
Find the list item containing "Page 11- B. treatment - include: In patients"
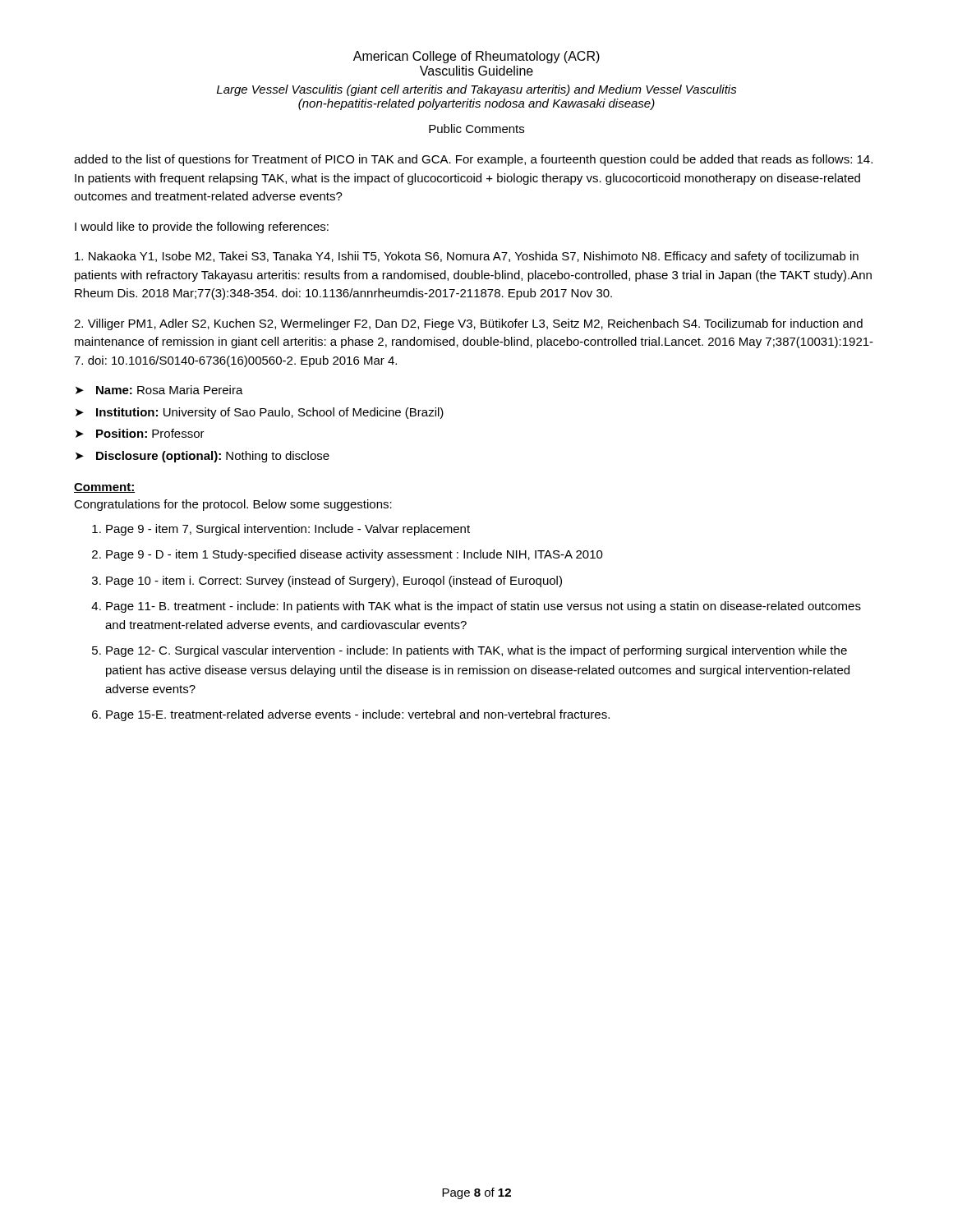(483, 615)
